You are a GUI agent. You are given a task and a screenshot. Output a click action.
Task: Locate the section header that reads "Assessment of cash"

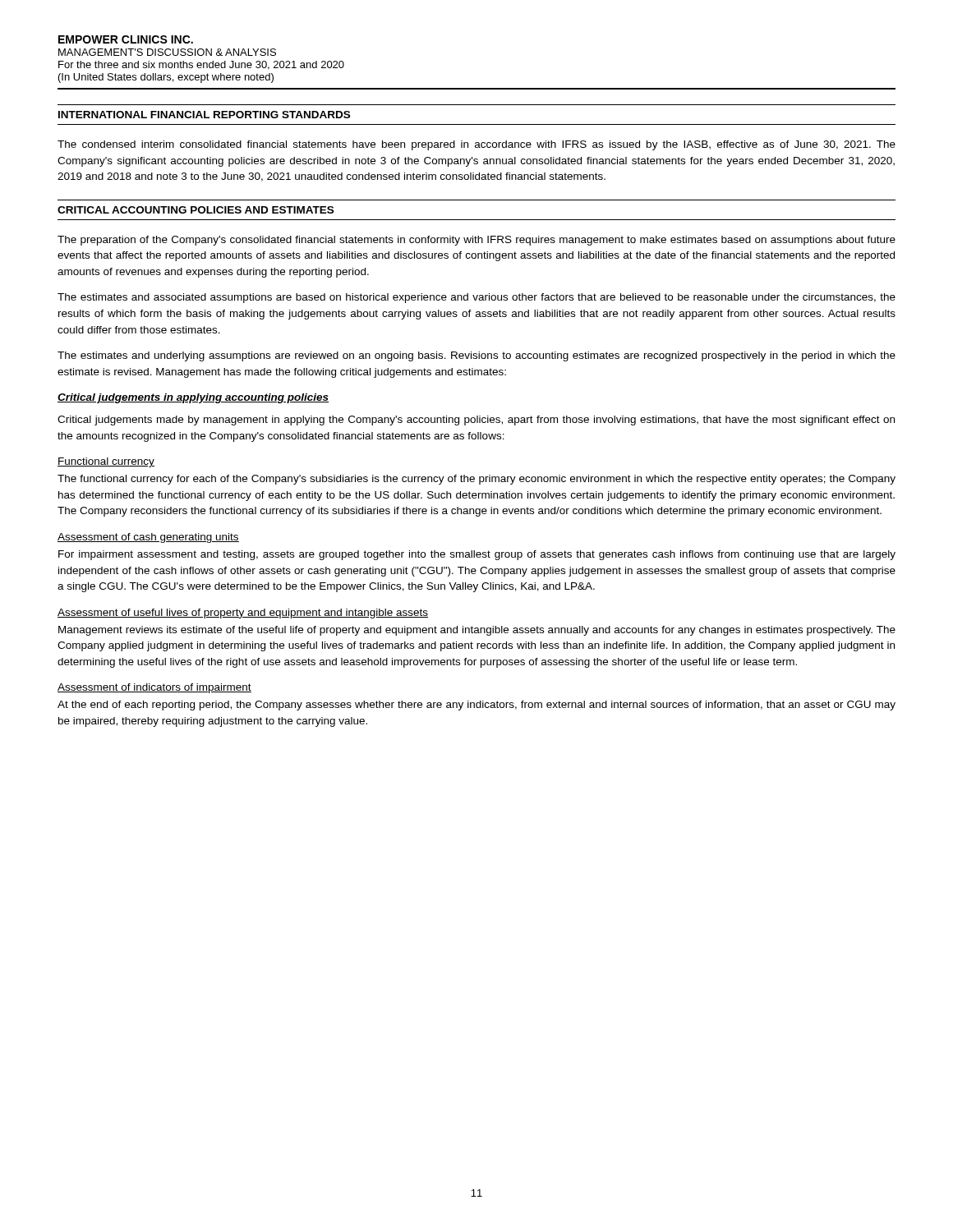[x=148, y=538]
